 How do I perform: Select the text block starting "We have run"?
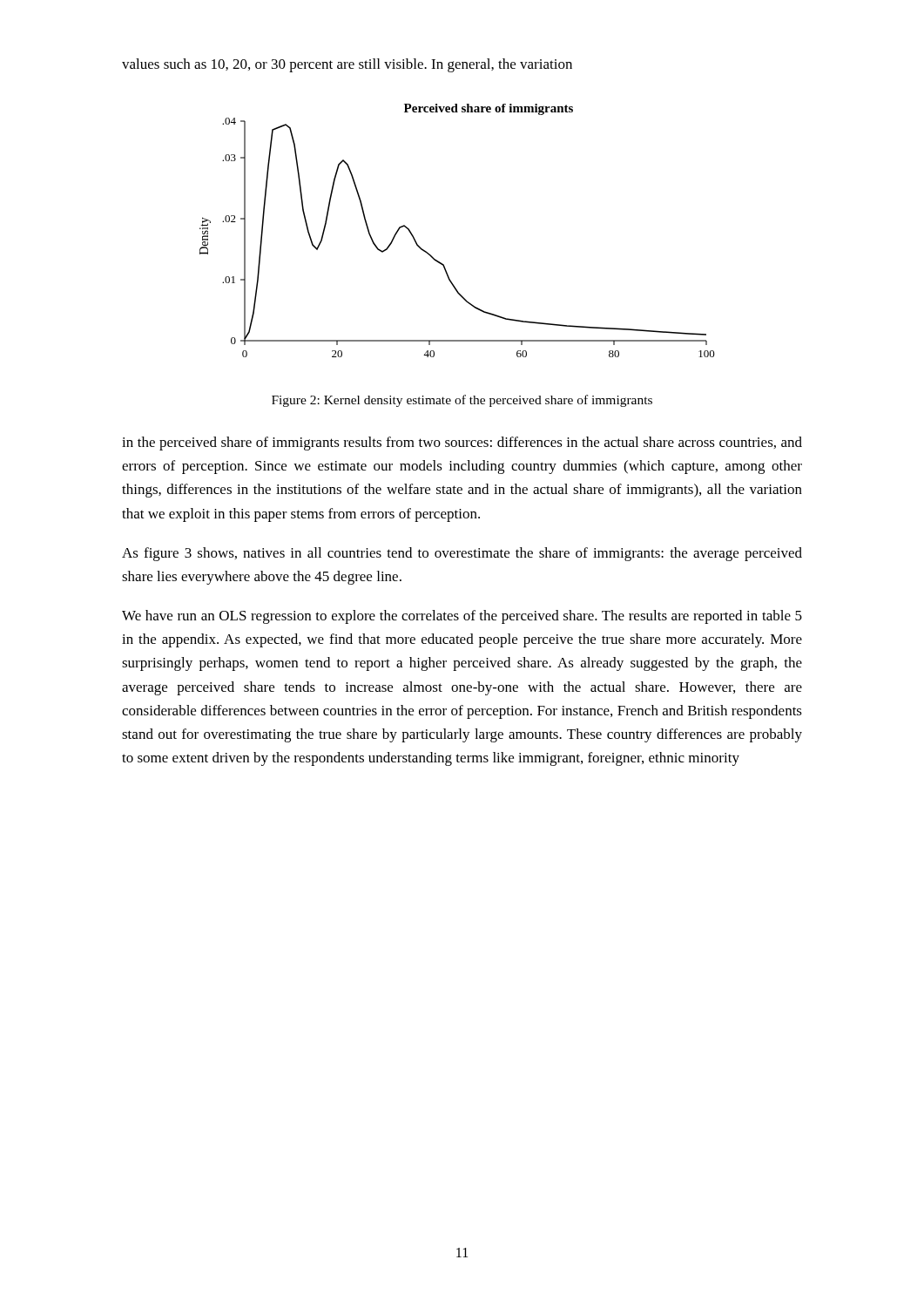[x=462, y=687]
